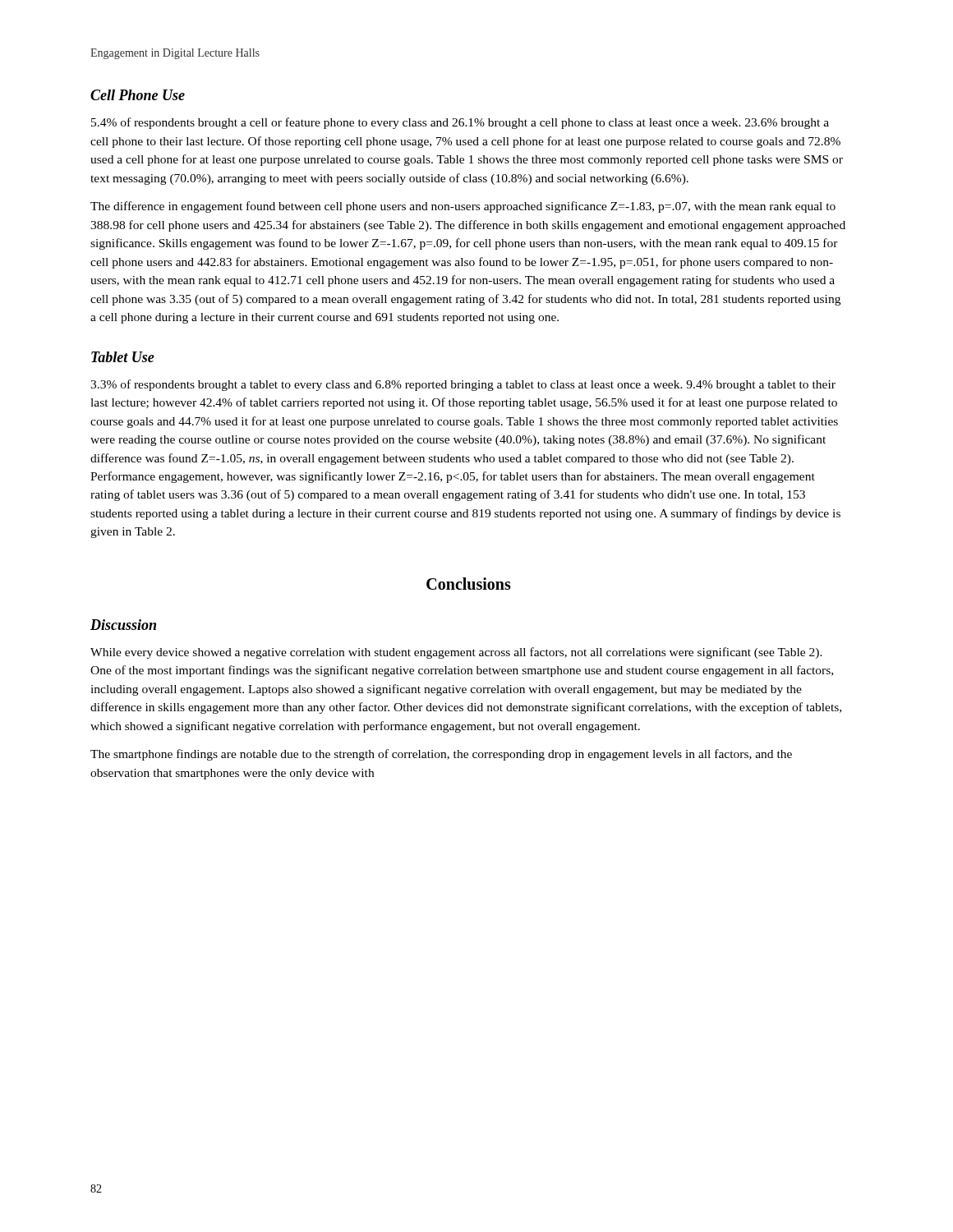Find the block on this page that starts "The smartphone findings are notable due"

(x=441, y=763)
